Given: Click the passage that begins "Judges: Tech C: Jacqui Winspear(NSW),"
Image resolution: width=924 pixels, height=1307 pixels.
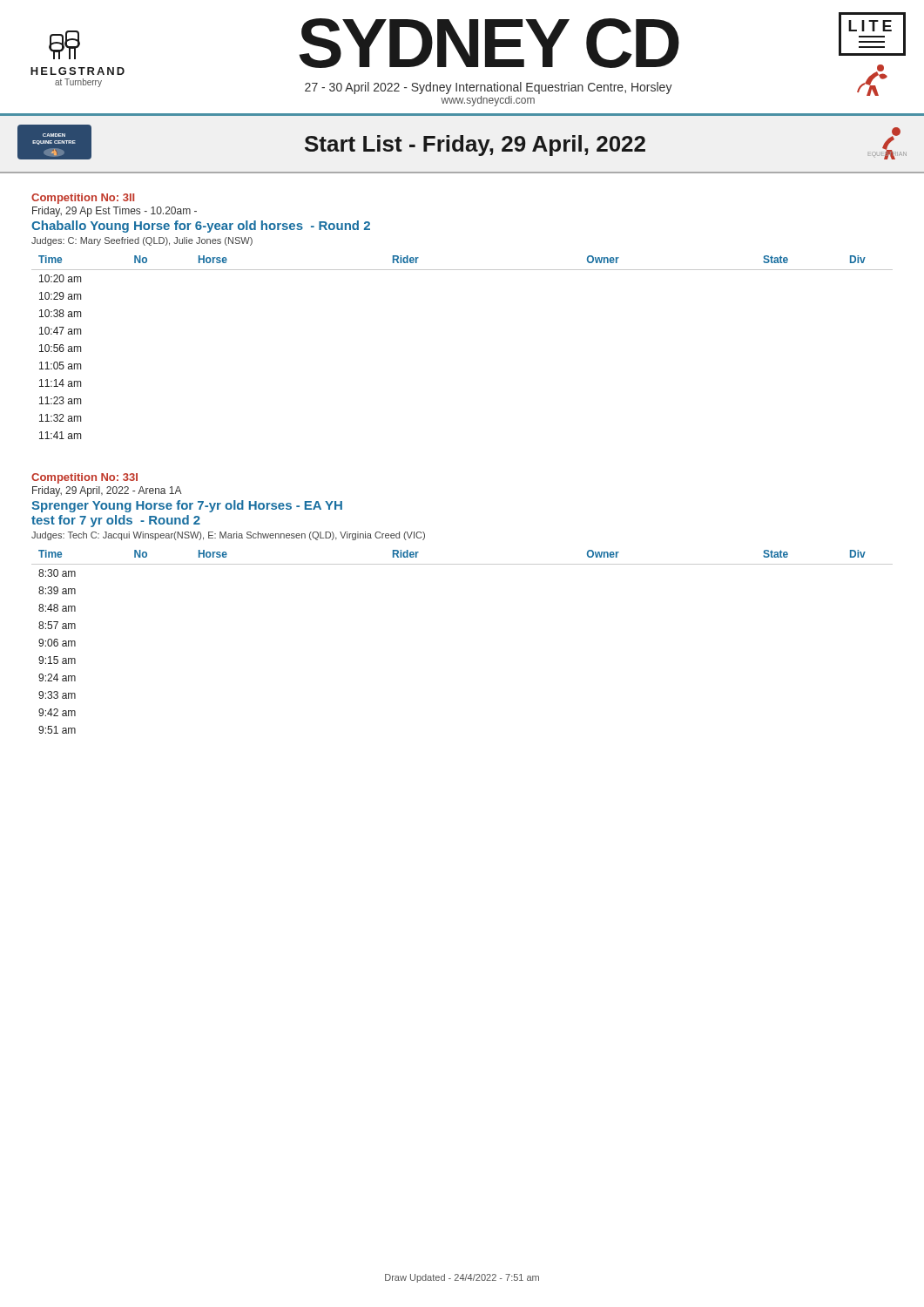Looking at the screenshot, I should click(x=228, y=535).
